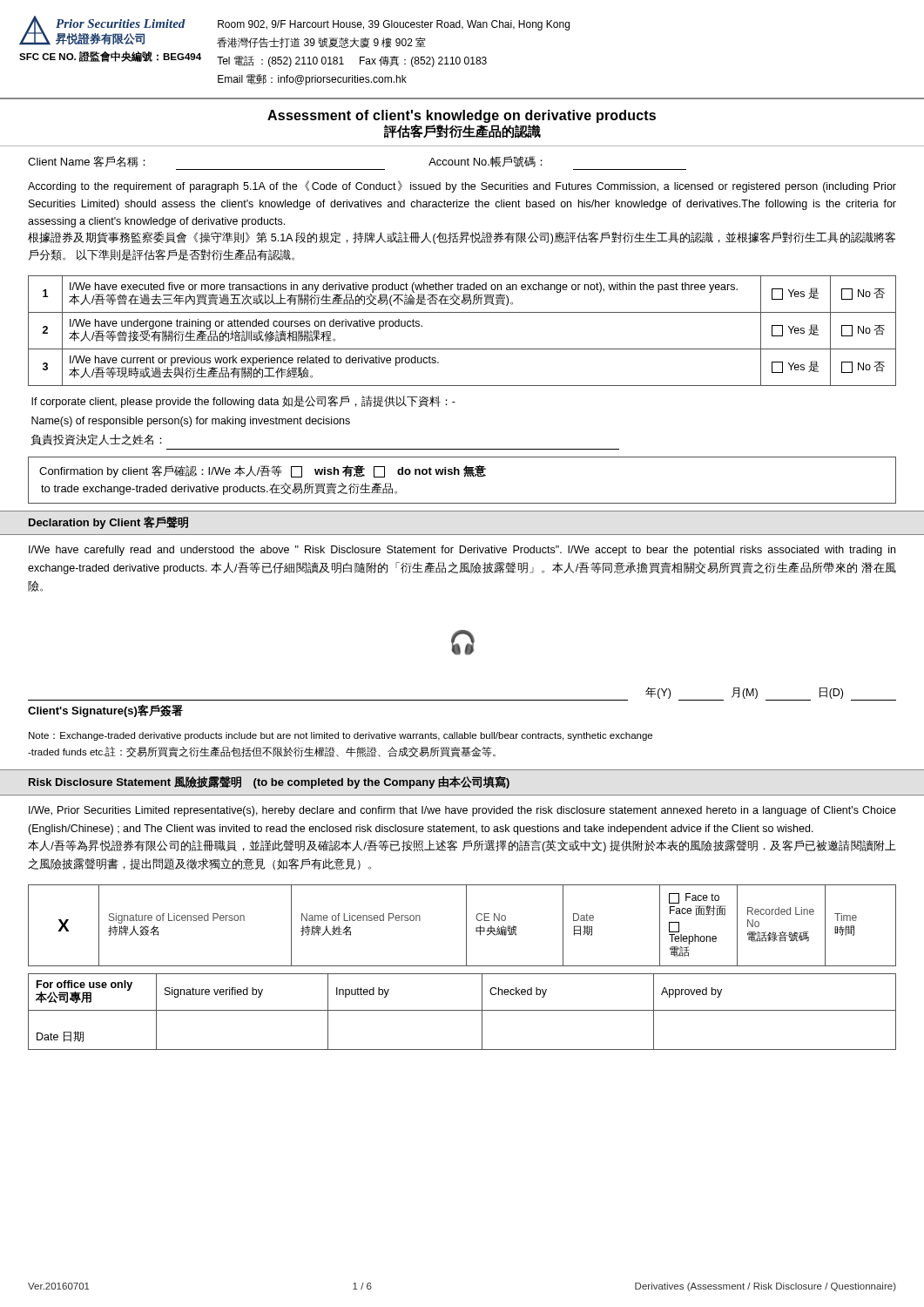
Task: Navigate to the passage starting "🎧 年(Y) 月(M) 日(D) Client's Signature(s)客戶簽署"
Action: tap(463, 643)
